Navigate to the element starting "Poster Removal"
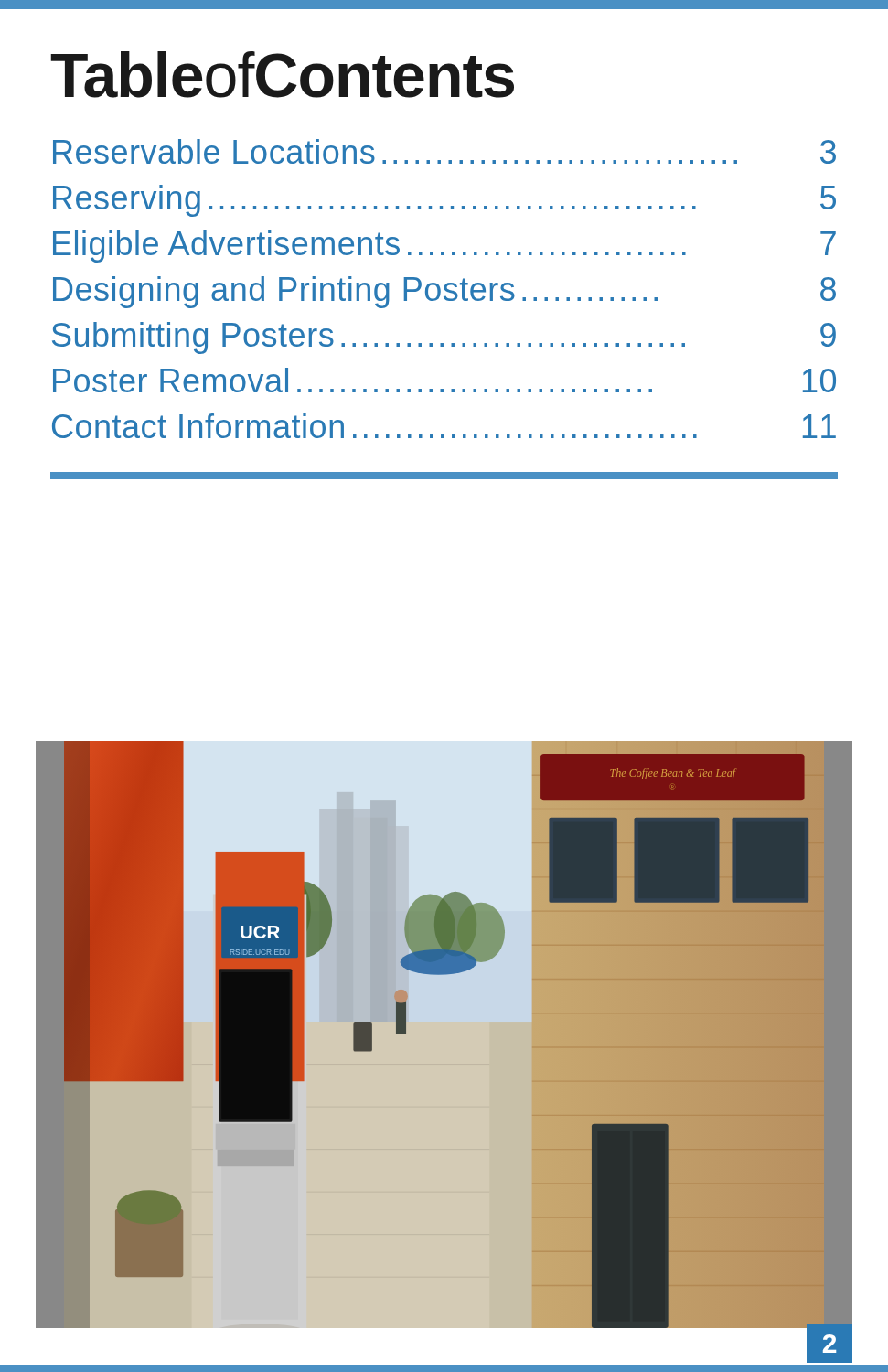The height and width of the screenshot is (1372, 888). (x=444, y=381)
